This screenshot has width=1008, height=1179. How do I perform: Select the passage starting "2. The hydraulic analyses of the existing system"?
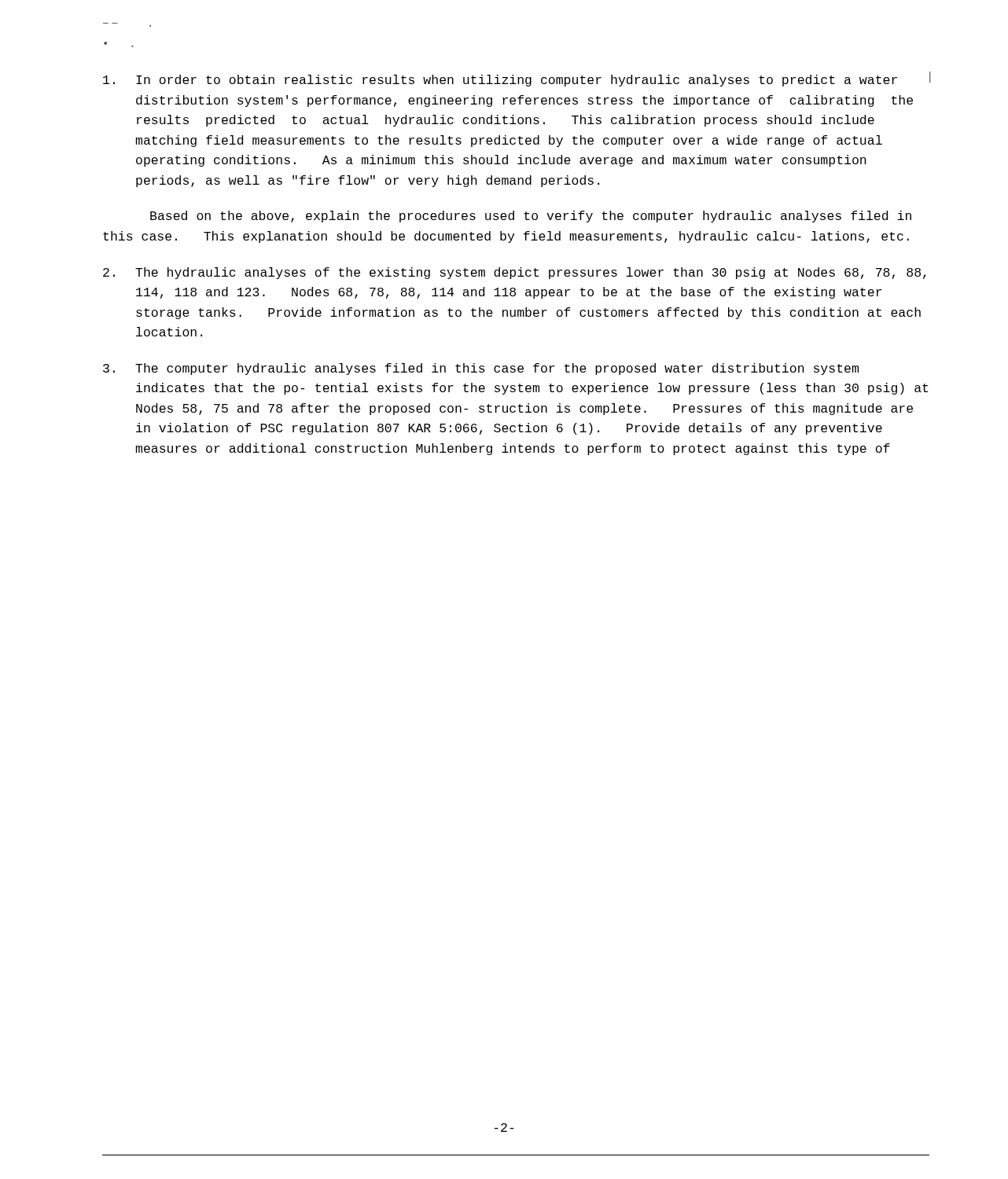[516, 303]
